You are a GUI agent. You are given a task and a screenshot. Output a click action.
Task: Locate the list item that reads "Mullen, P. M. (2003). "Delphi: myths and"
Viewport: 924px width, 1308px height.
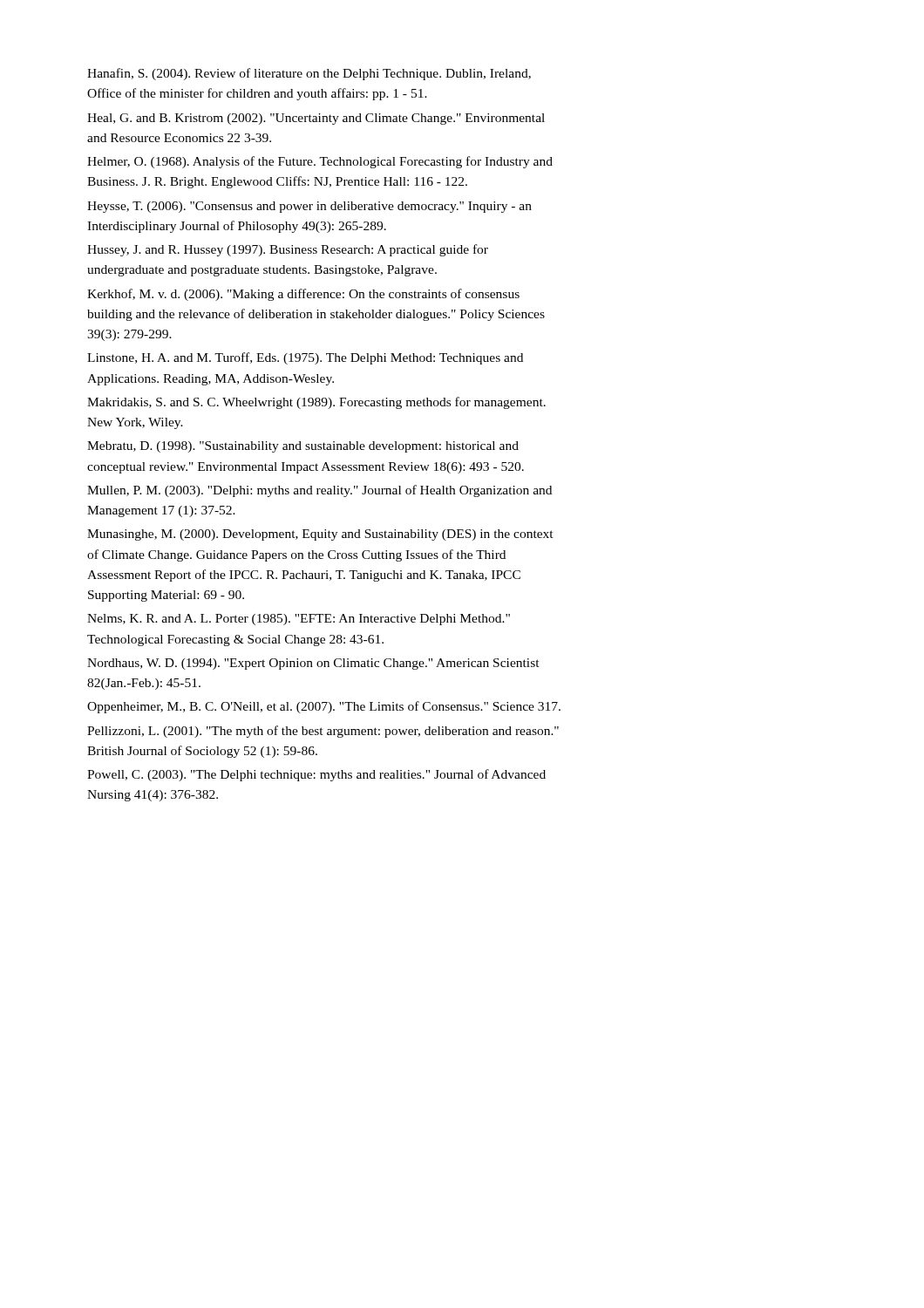click(320, 500)
